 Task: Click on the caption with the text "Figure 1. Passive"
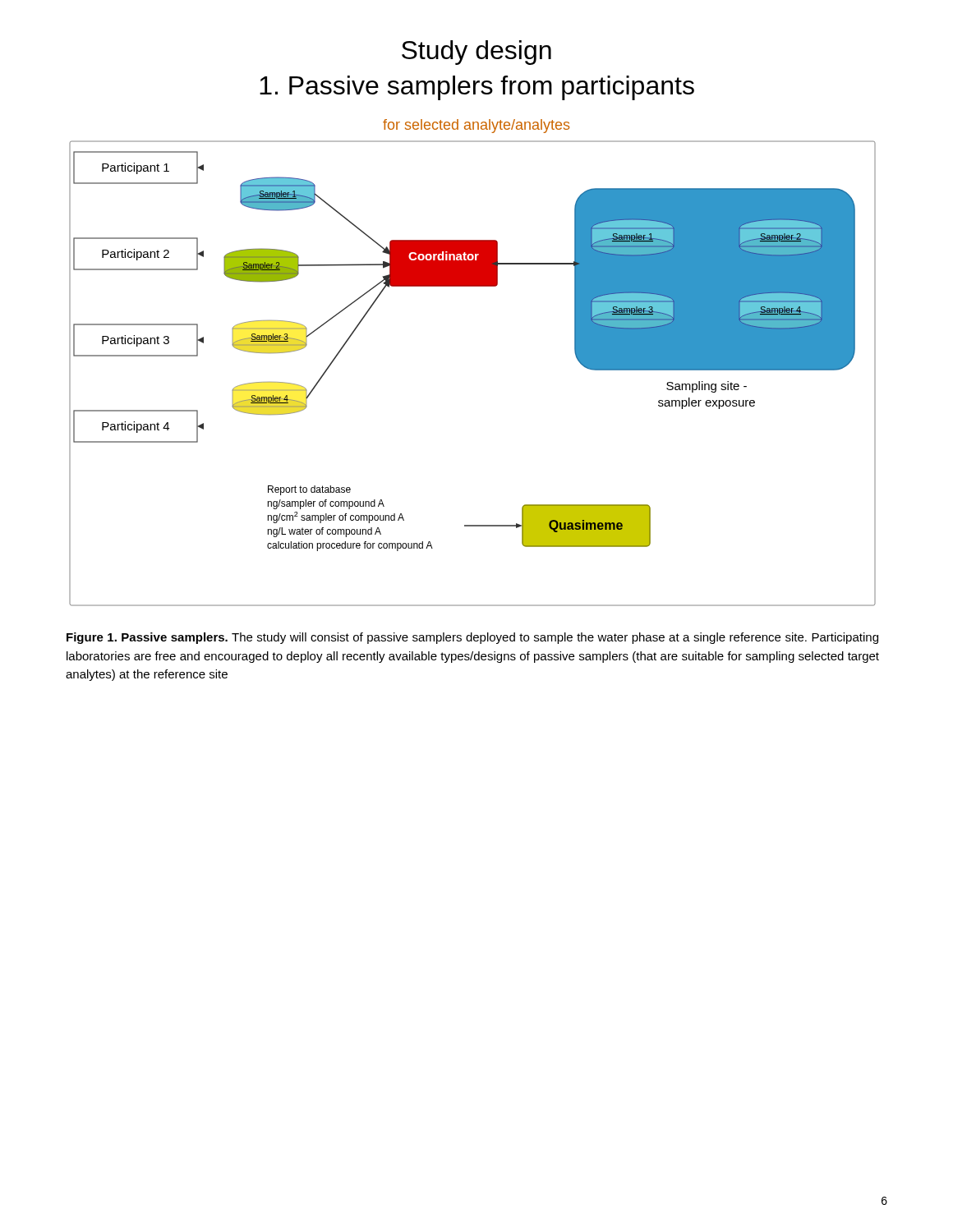point(472,655)
